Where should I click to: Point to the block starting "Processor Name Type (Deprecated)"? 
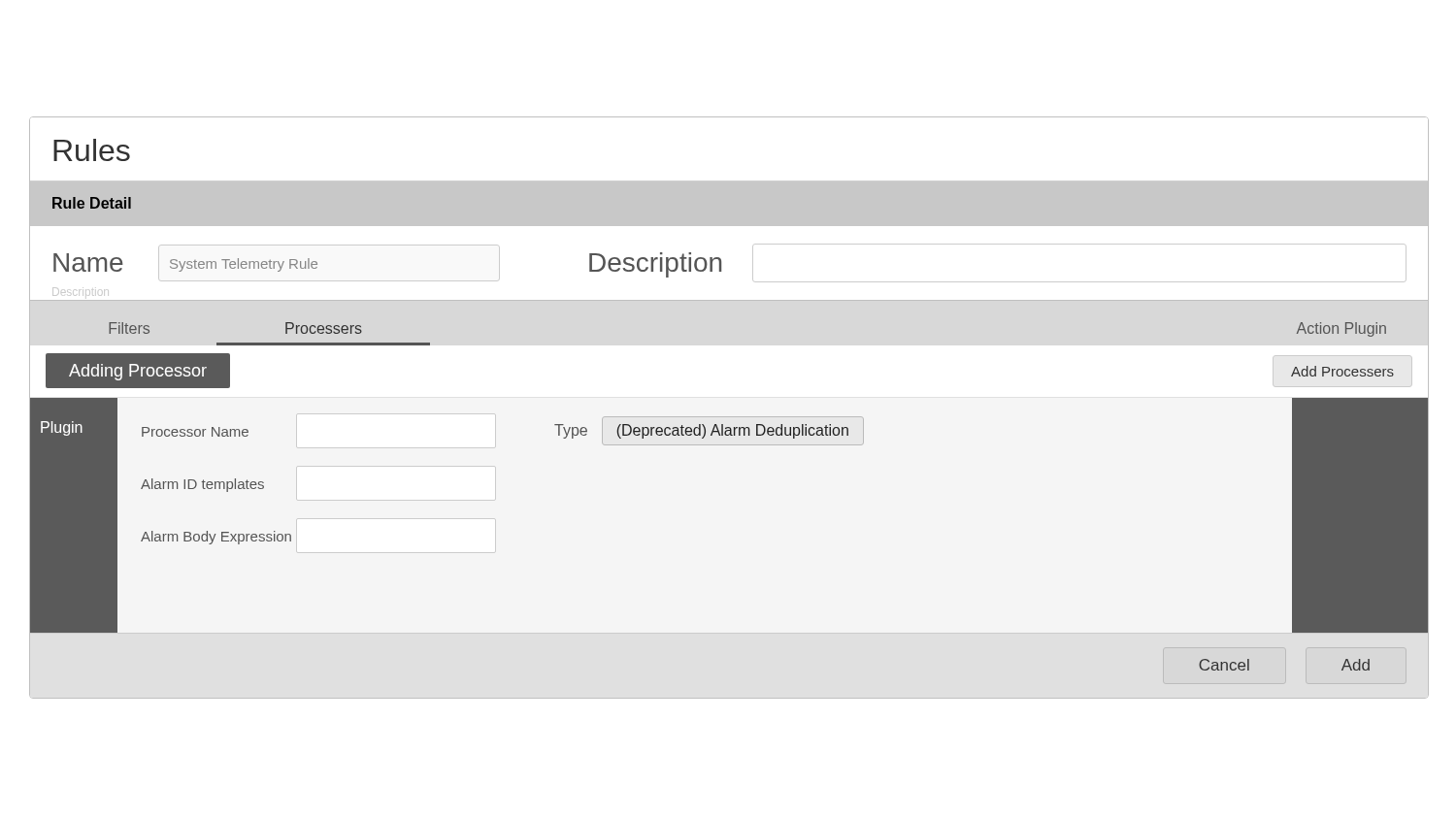[197, 430]
